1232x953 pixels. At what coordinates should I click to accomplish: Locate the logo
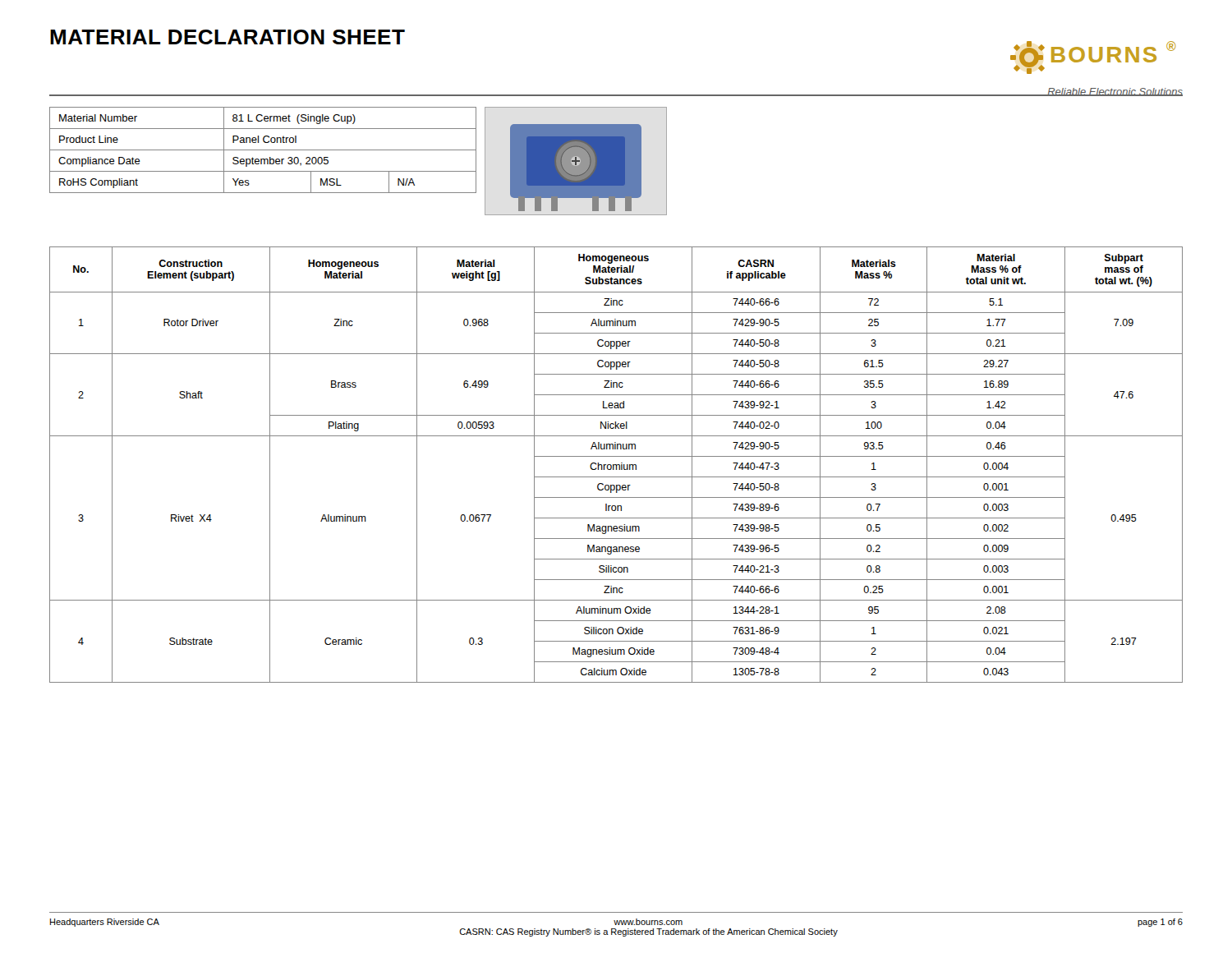1092,65
